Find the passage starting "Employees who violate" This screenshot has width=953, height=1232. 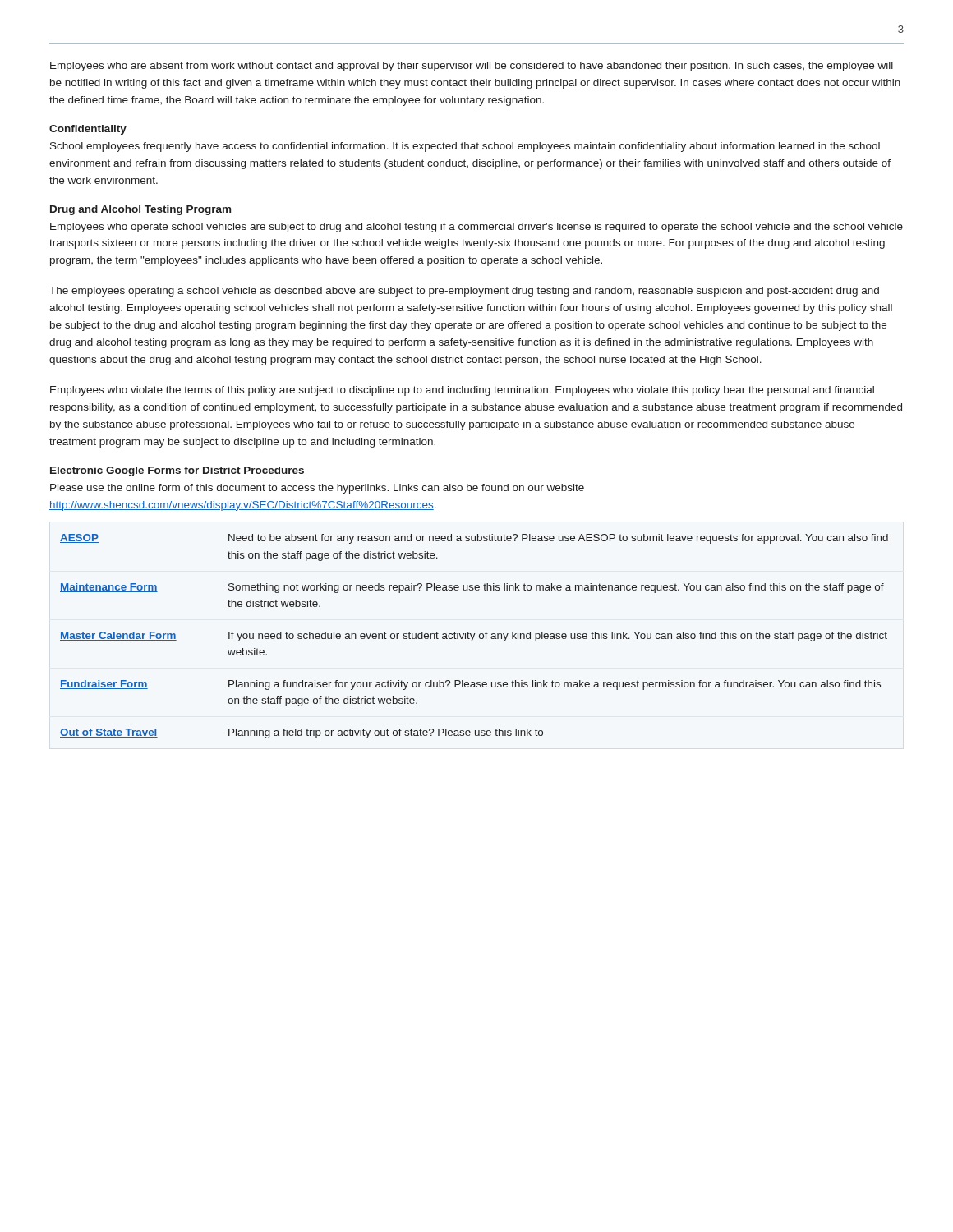476,415
